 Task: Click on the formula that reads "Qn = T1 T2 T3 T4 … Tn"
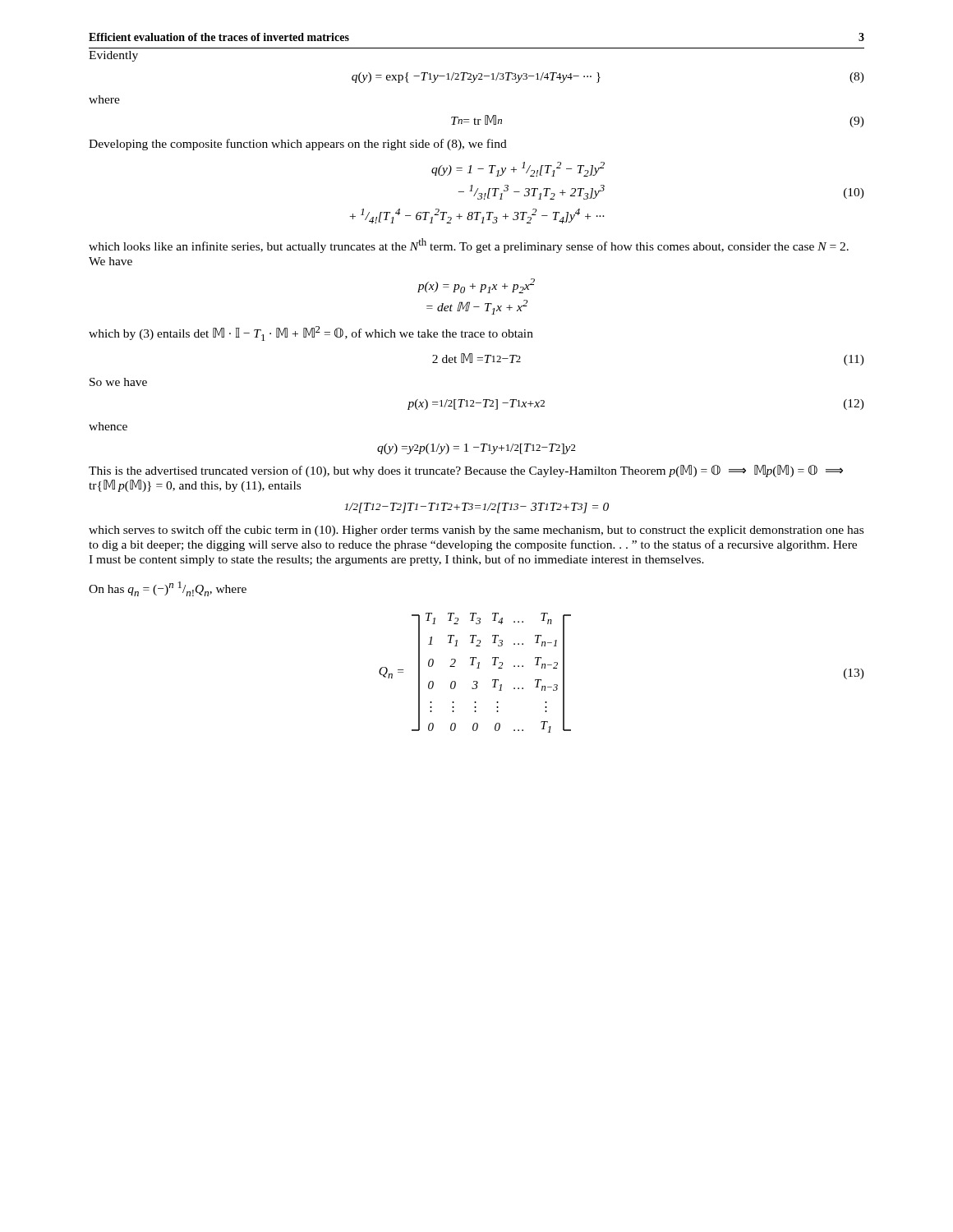click(x=621, y=673)
